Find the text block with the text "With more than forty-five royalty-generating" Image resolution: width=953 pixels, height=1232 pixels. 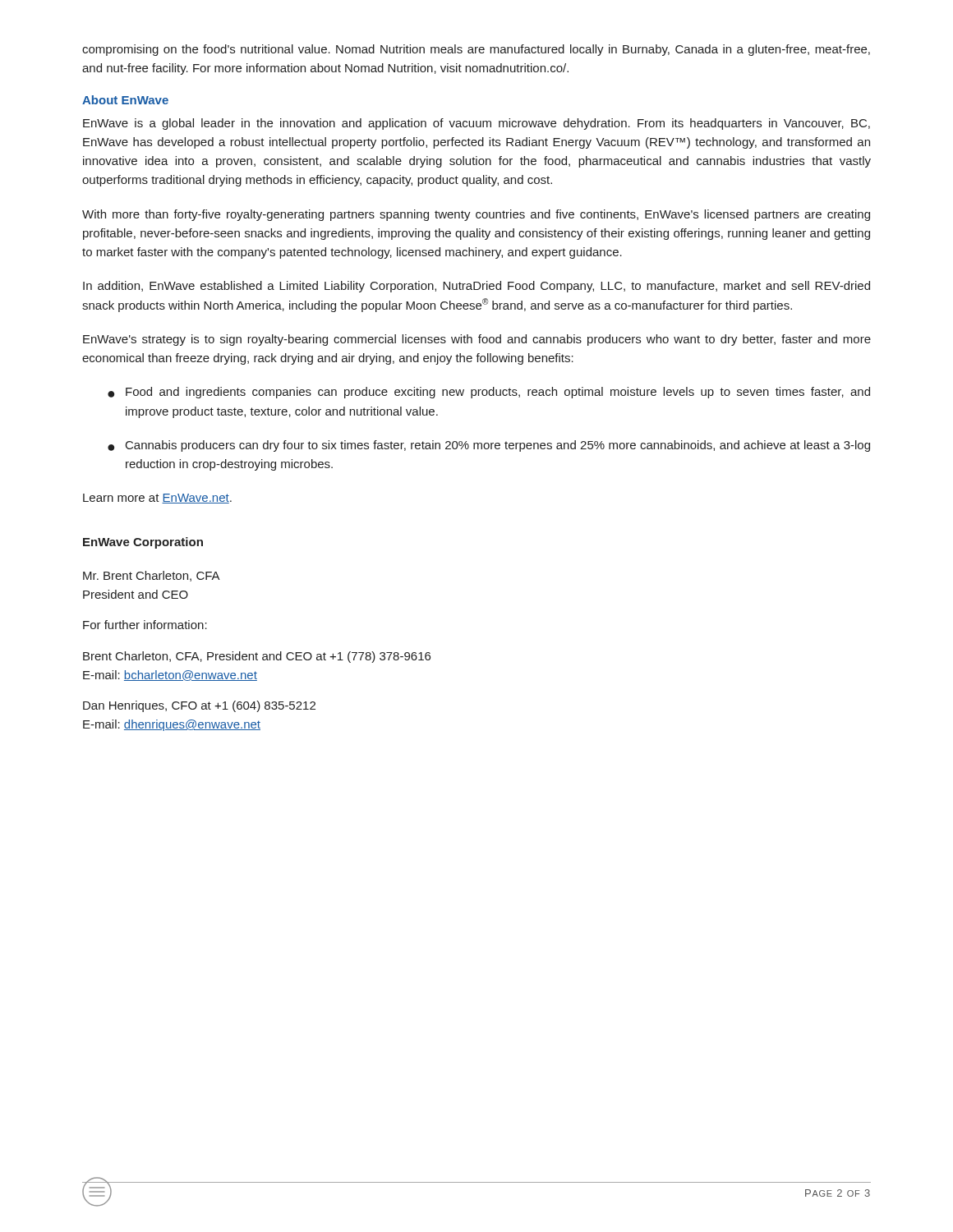(x=476, y=233)
